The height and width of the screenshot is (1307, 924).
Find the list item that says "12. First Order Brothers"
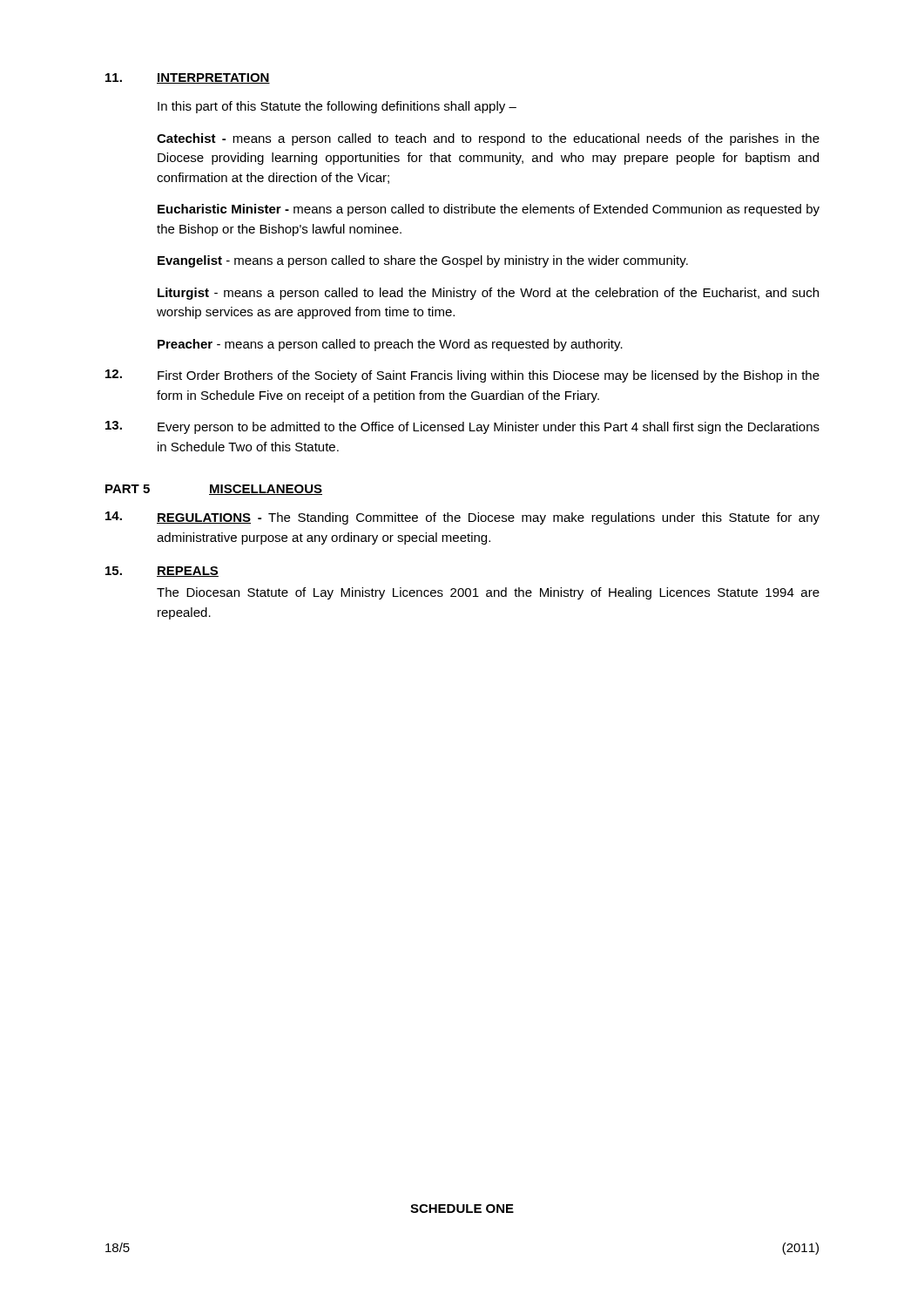[462, 386]
